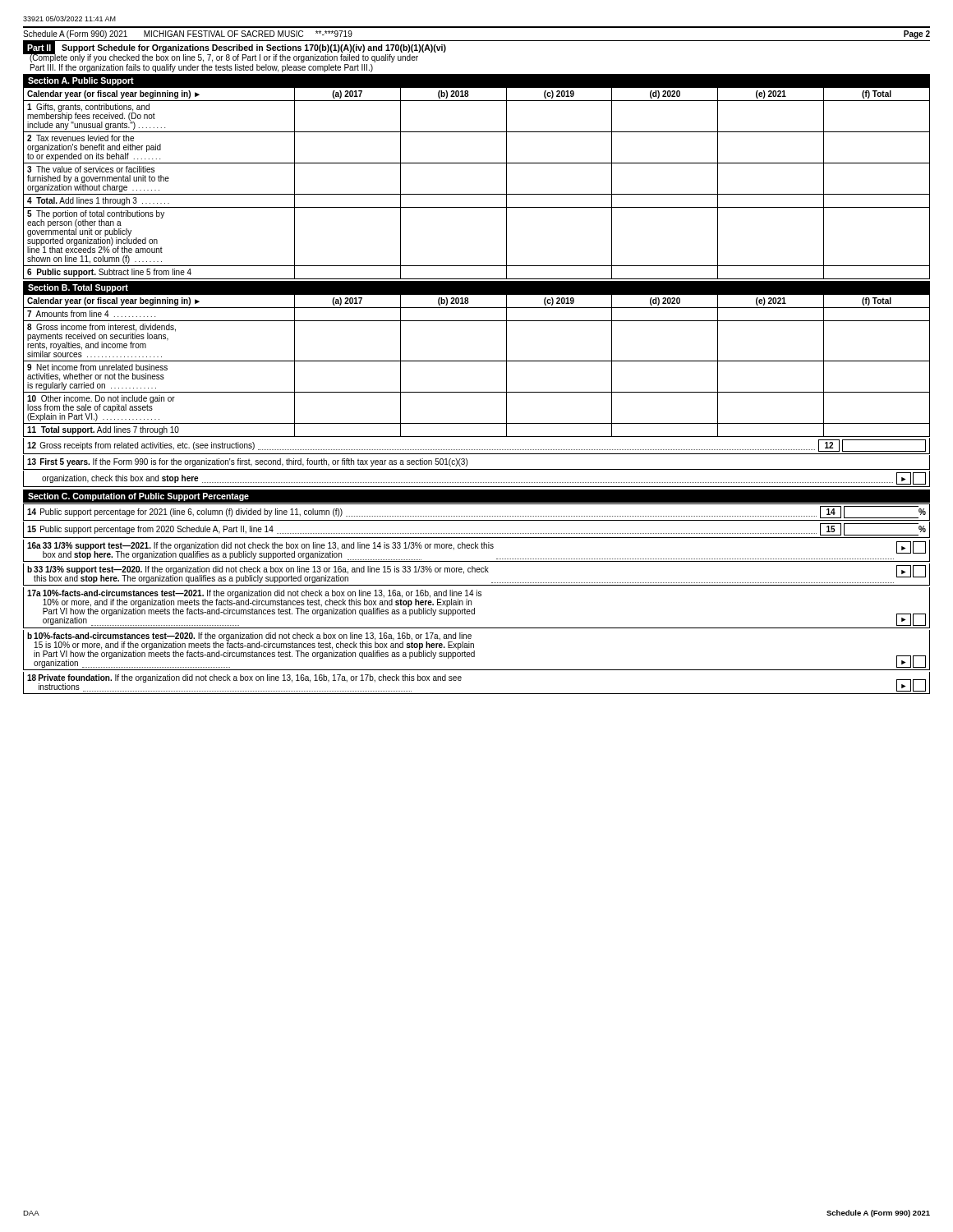Where is the passage that starts "16a 33 1/3% support test—2021. If"?
The width and height of the screenshot is (953, 1232).
[x=476, y=550]
